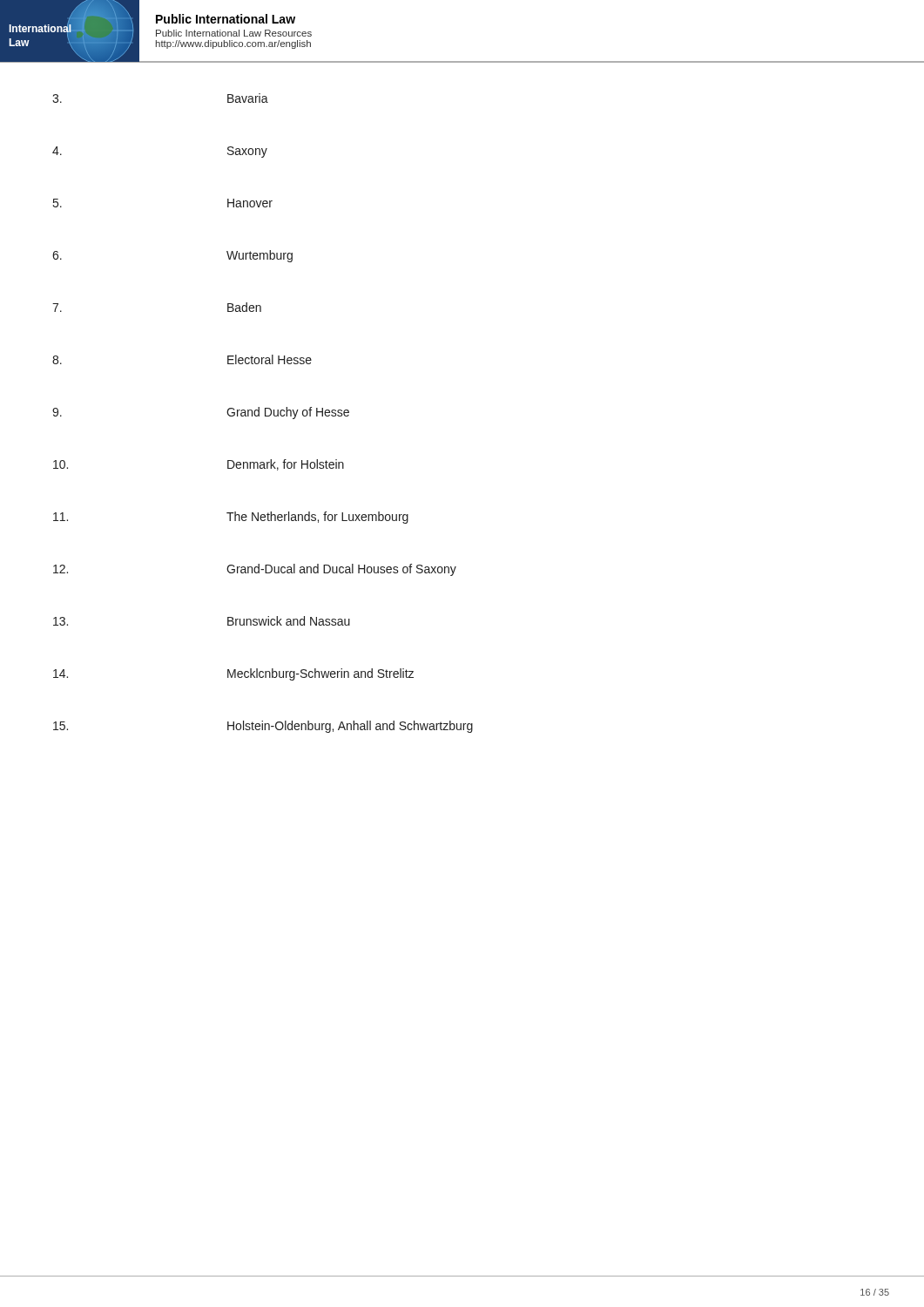Find the text block starting "10. Denmark, for"

pyautogui.click(x=61, y=465)
